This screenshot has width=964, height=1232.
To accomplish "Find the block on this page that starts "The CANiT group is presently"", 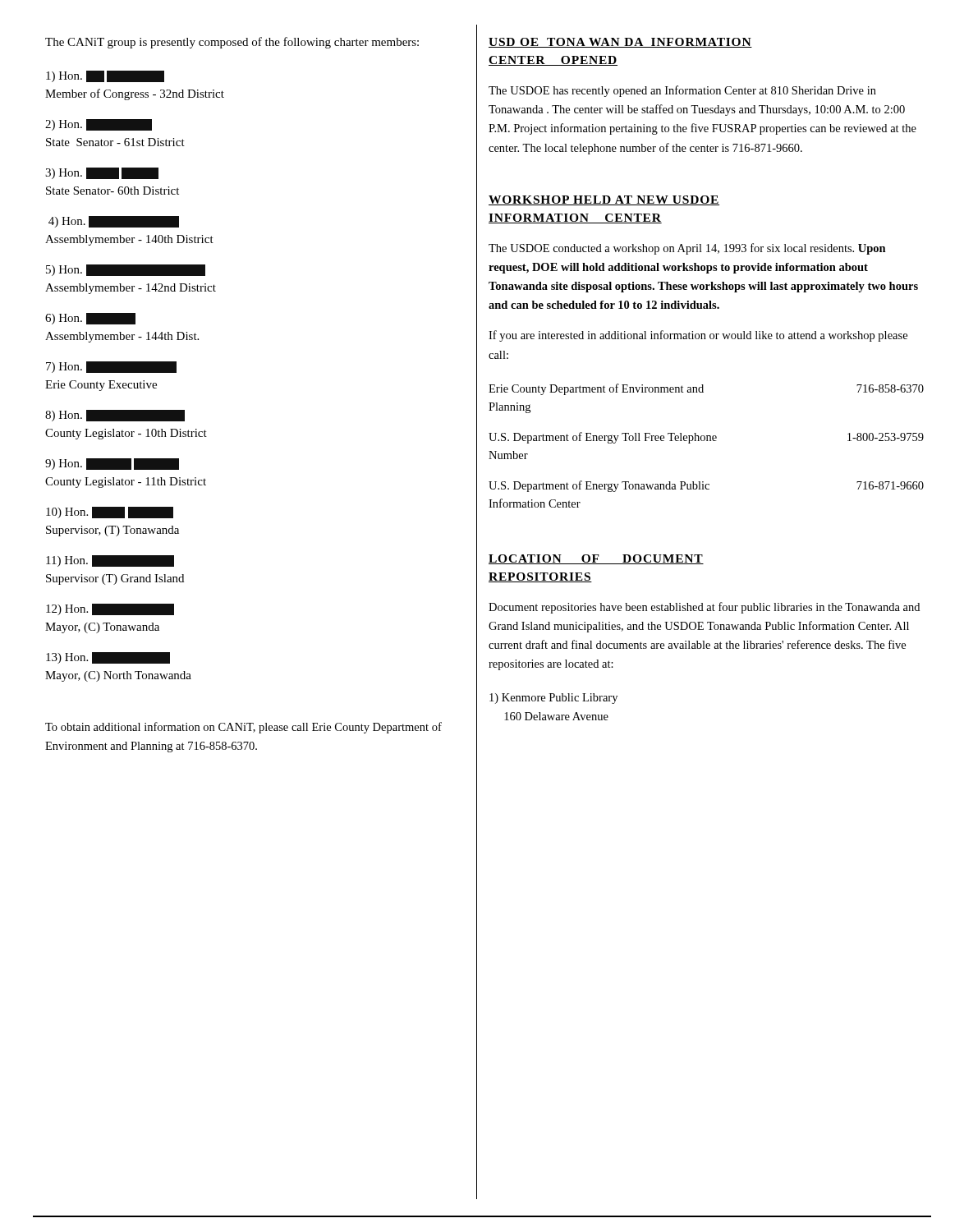I will [232, 42].
